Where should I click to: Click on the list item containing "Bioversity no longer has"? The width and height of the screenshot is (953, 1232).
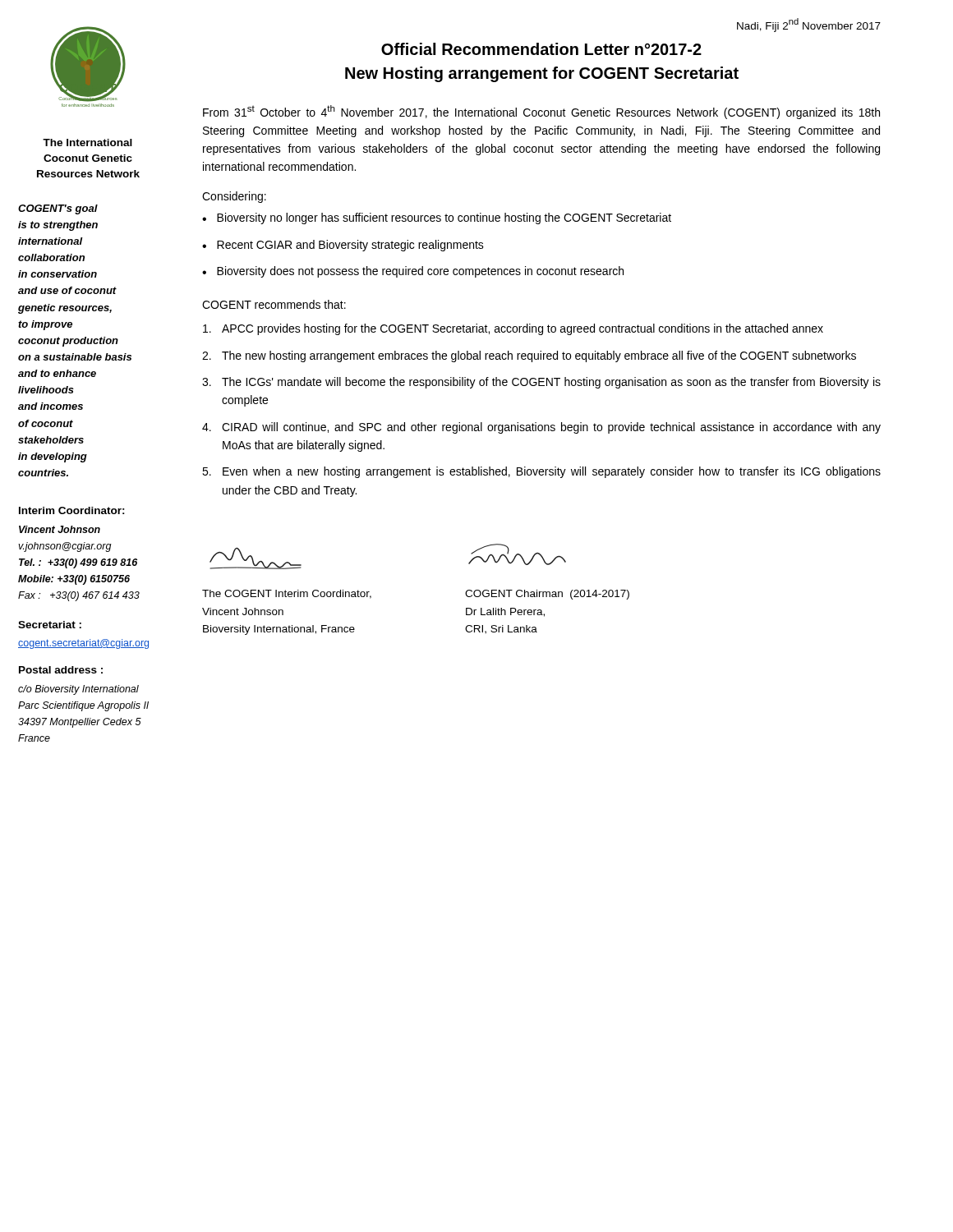point(444,217)
